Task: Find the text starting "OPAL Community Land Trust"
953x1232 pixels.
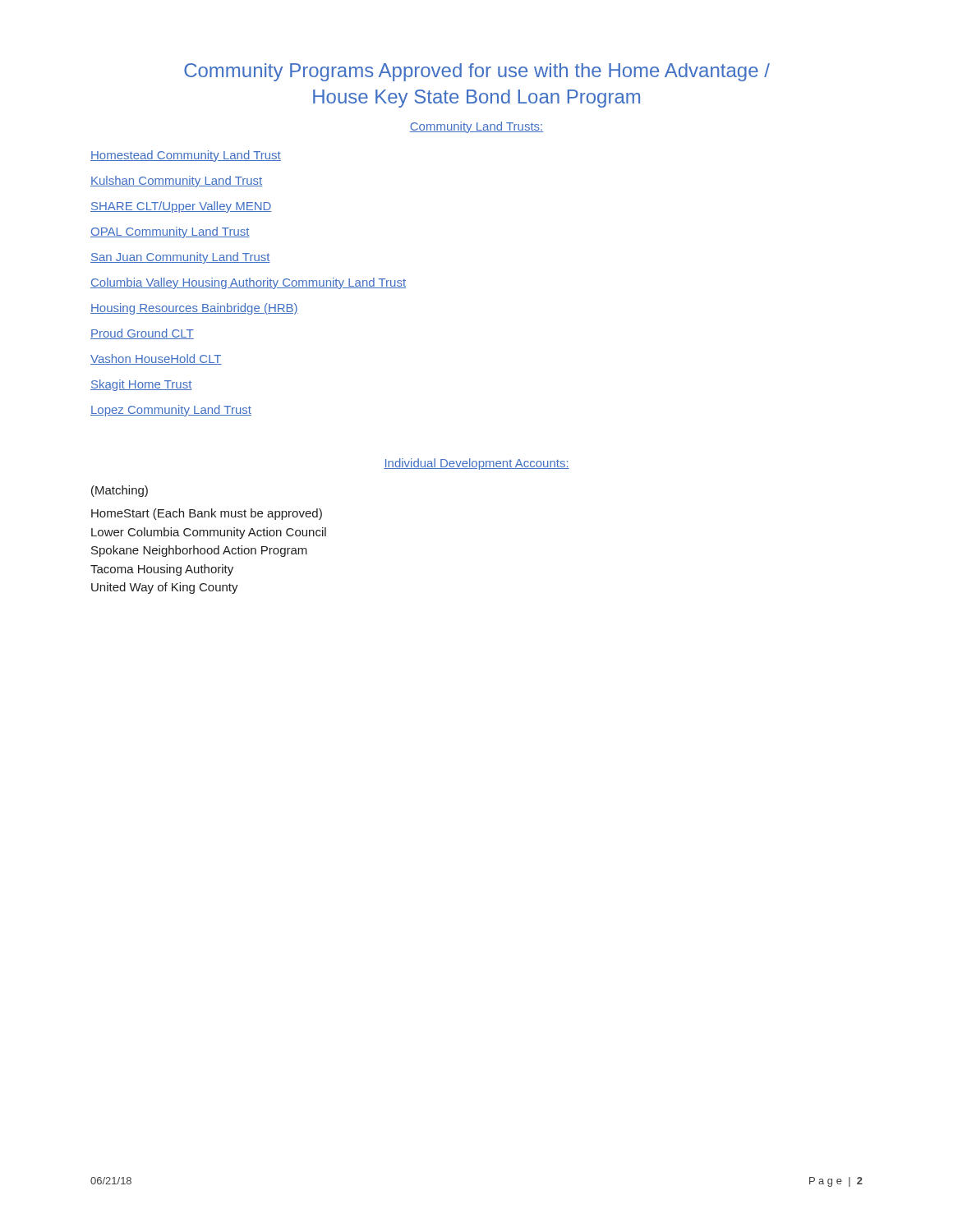Action: tap(170, 231)
